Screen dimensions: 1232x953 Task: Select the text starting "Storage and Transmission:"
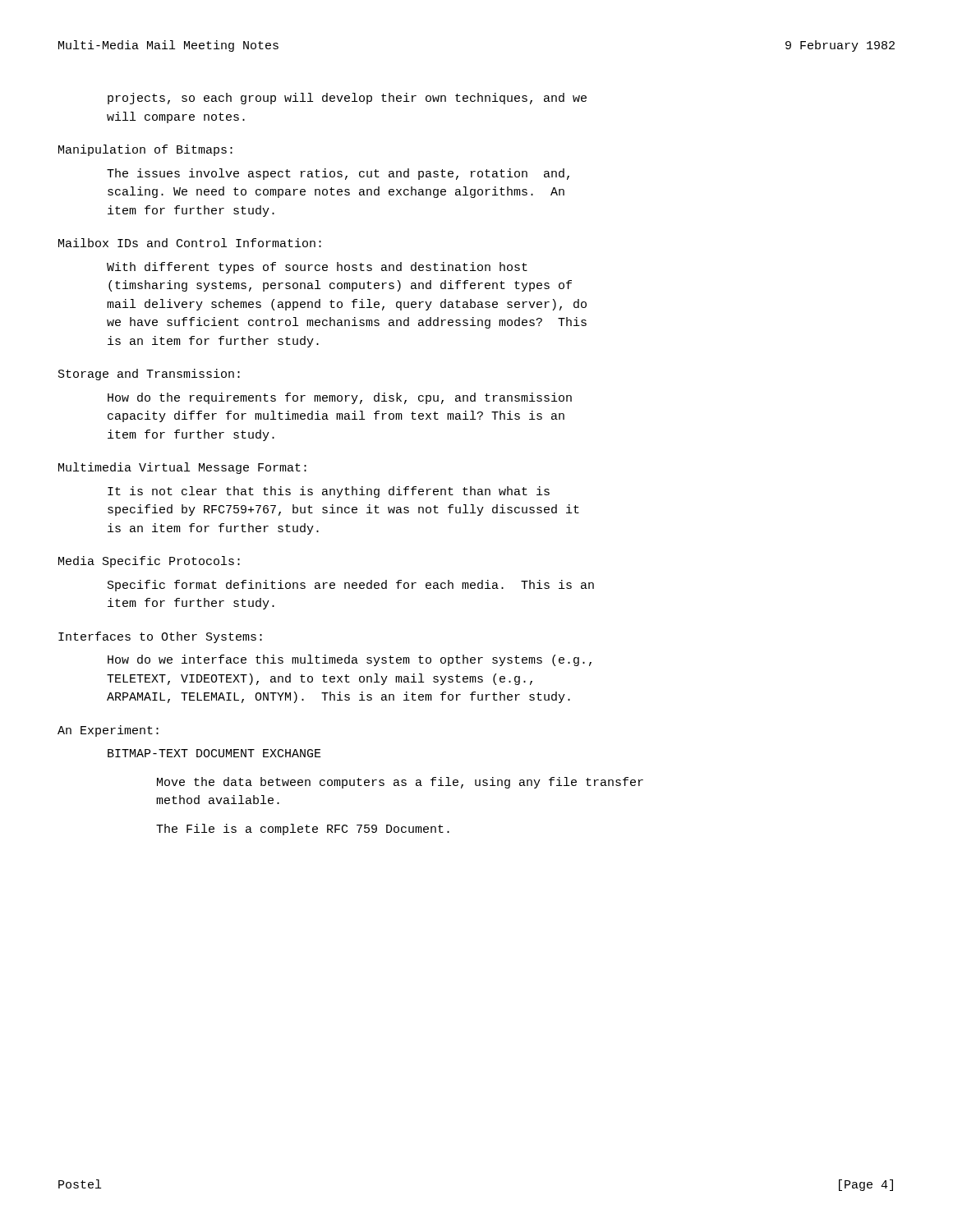point(150,375)
